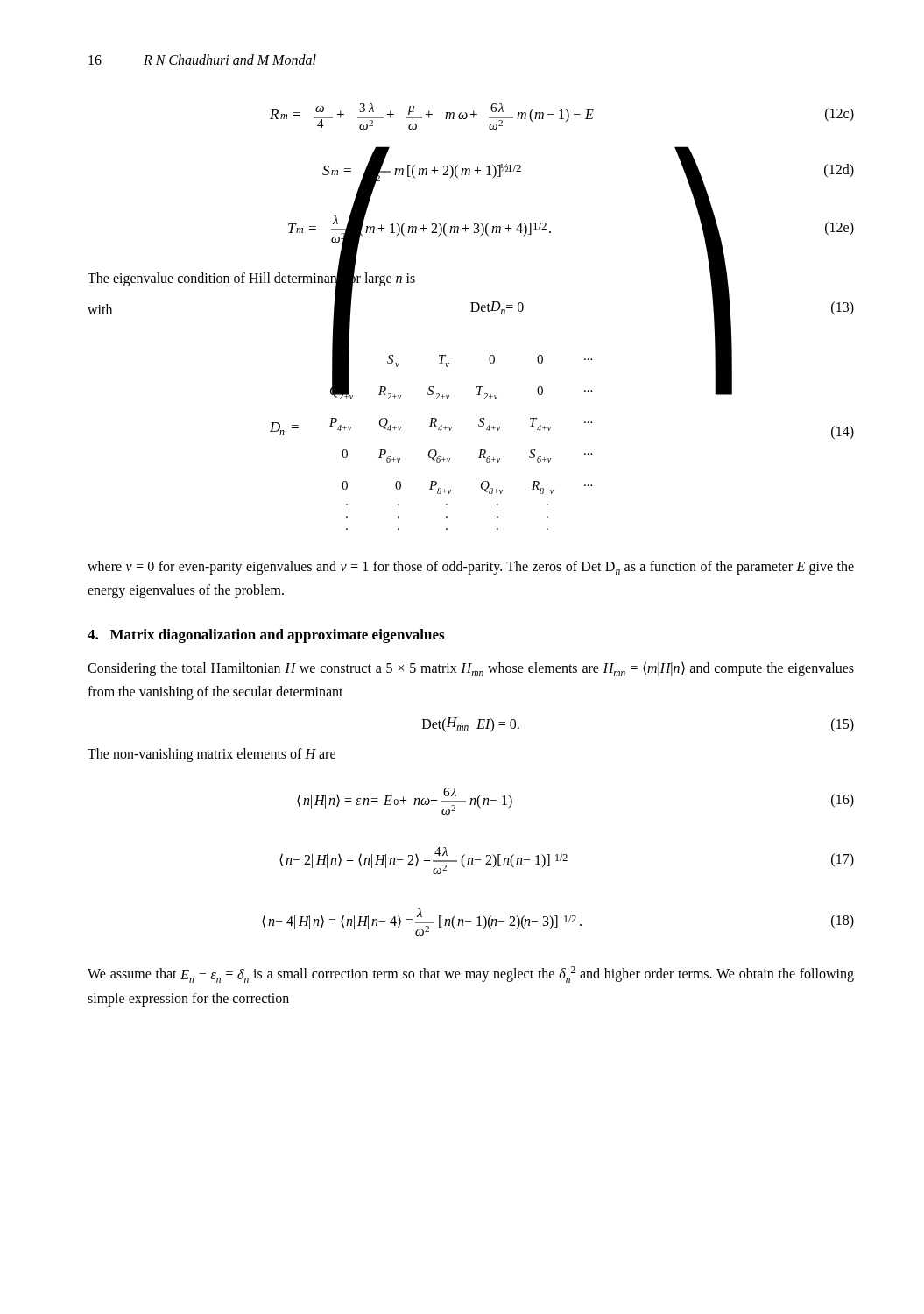
Task: Click the formula that begins "T m = λ ω 2 [("
Action: [497, 228]
